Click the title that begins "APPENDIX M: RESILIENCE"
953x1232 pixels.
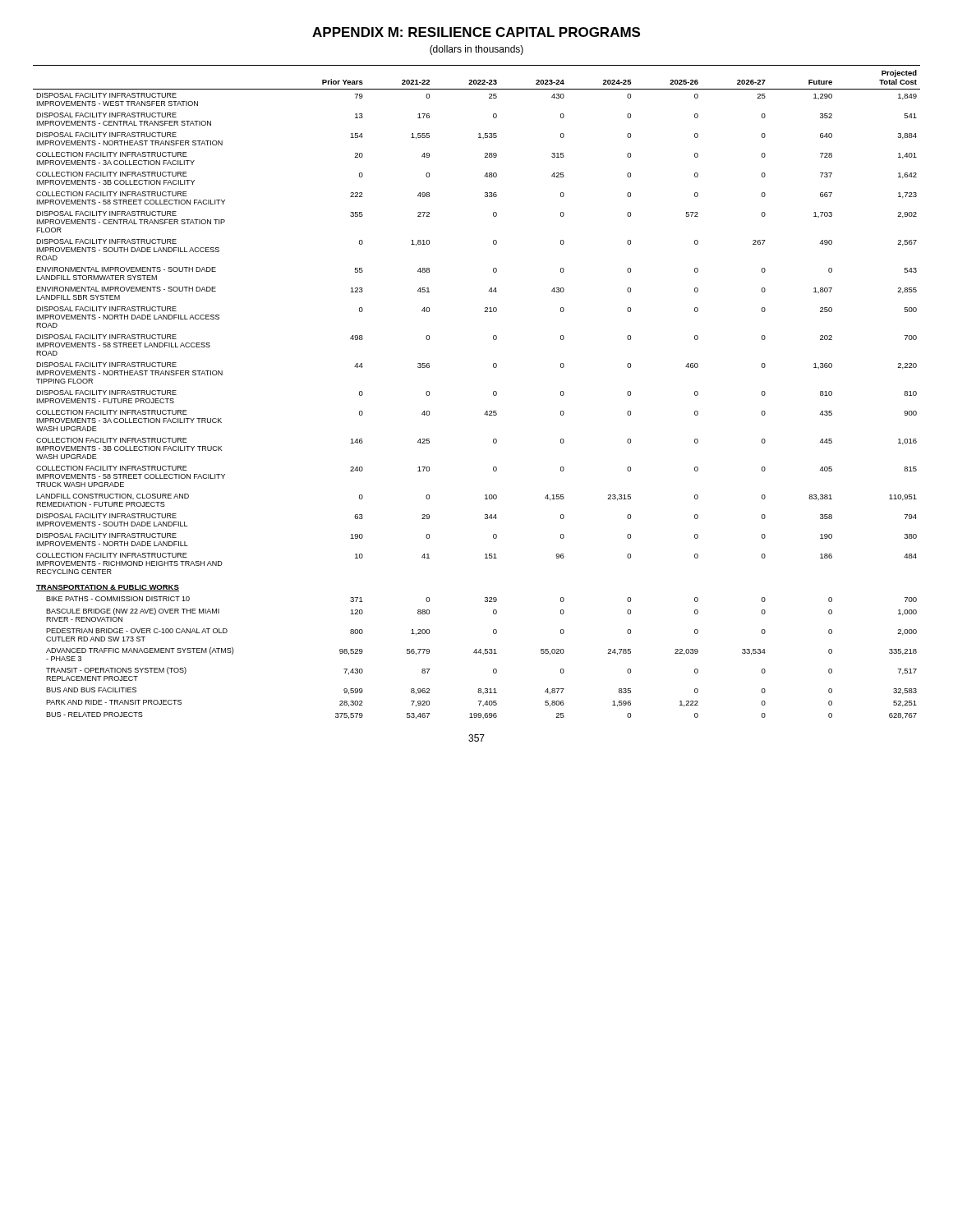pyautogui.click(x=476, y=32)
